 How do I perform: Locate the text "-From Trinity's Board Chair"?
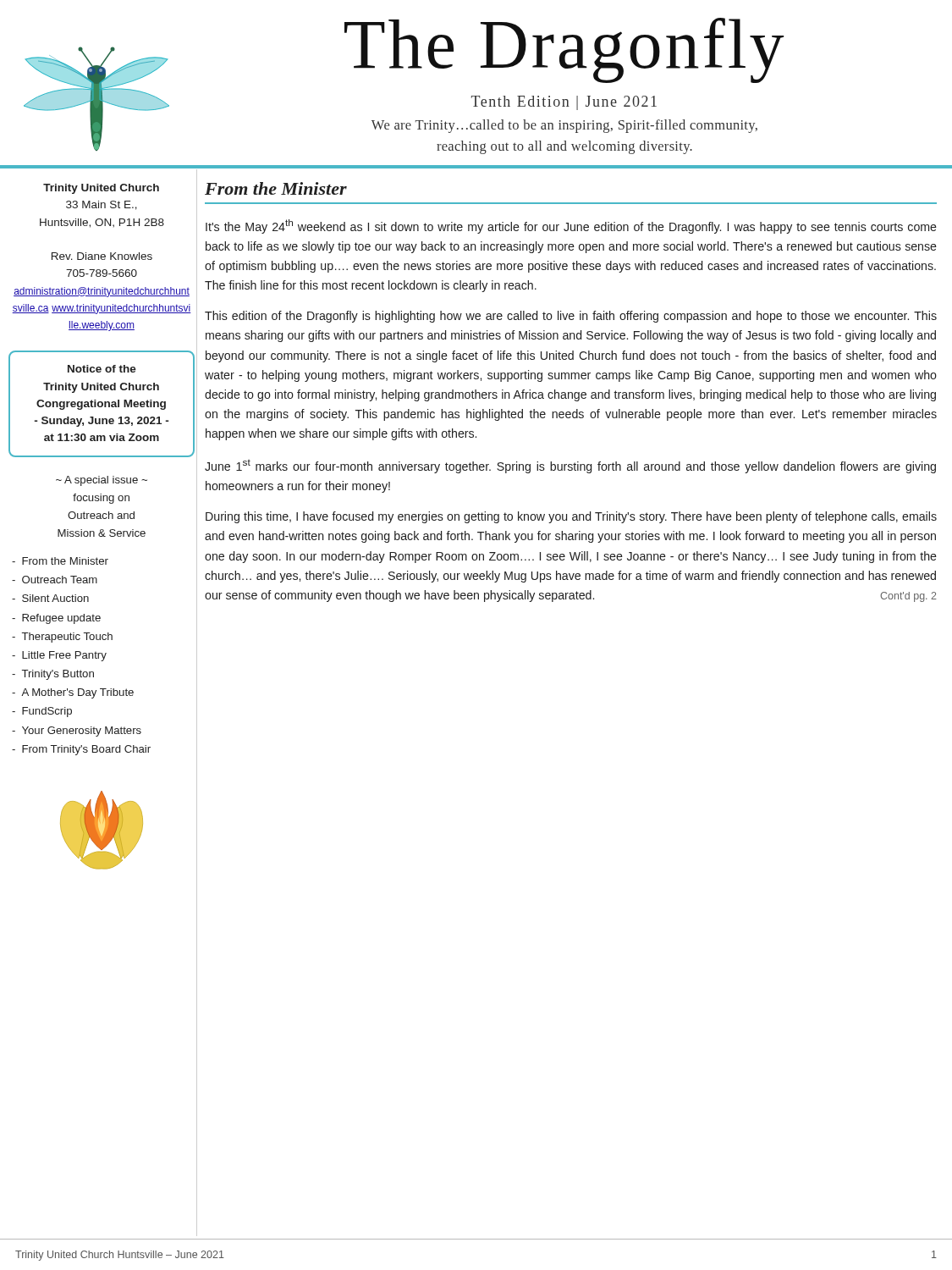[81, 749]
